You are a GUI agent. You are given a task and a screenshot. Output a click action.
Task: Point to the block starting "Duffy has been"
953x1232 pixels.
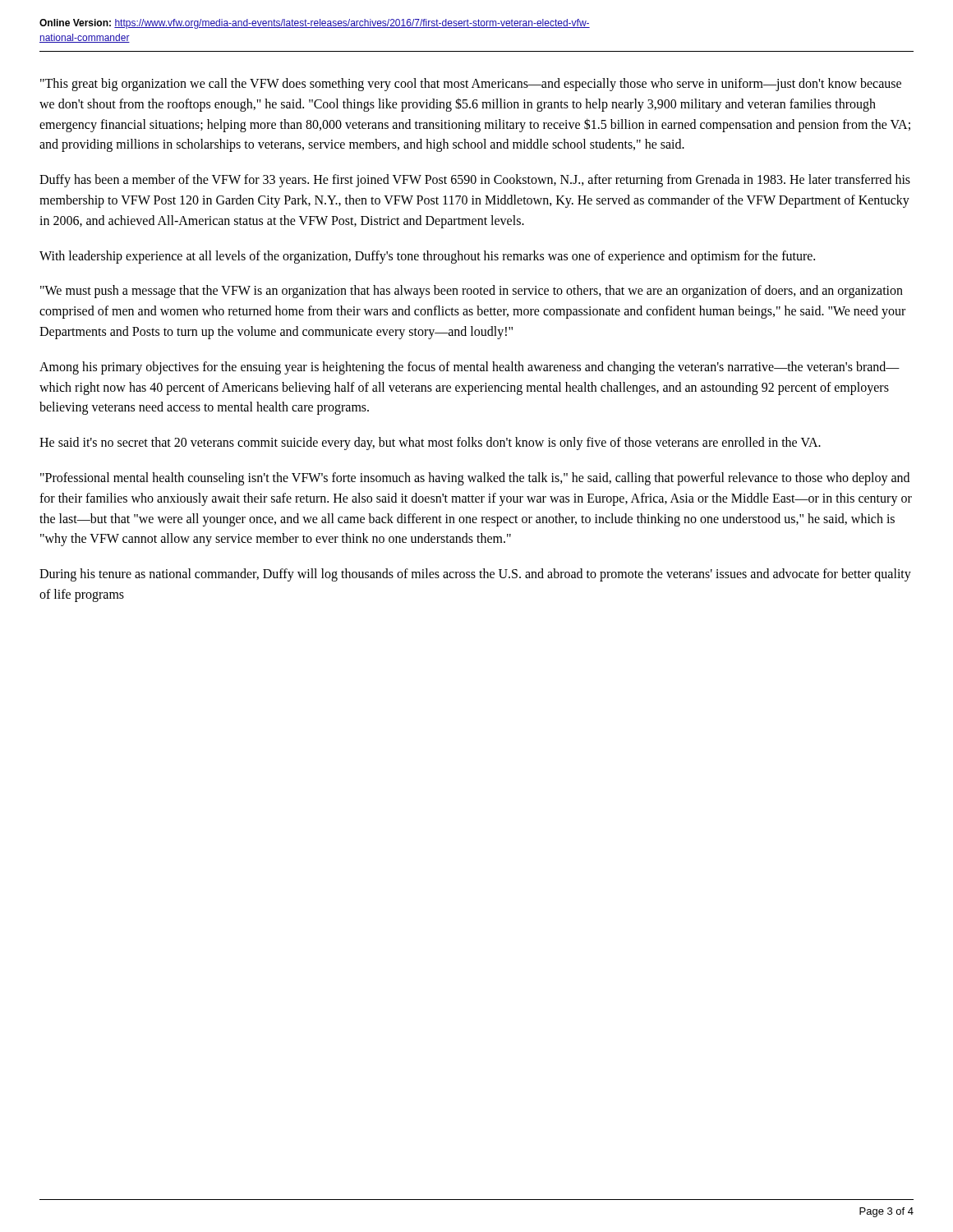coord(475,200)
